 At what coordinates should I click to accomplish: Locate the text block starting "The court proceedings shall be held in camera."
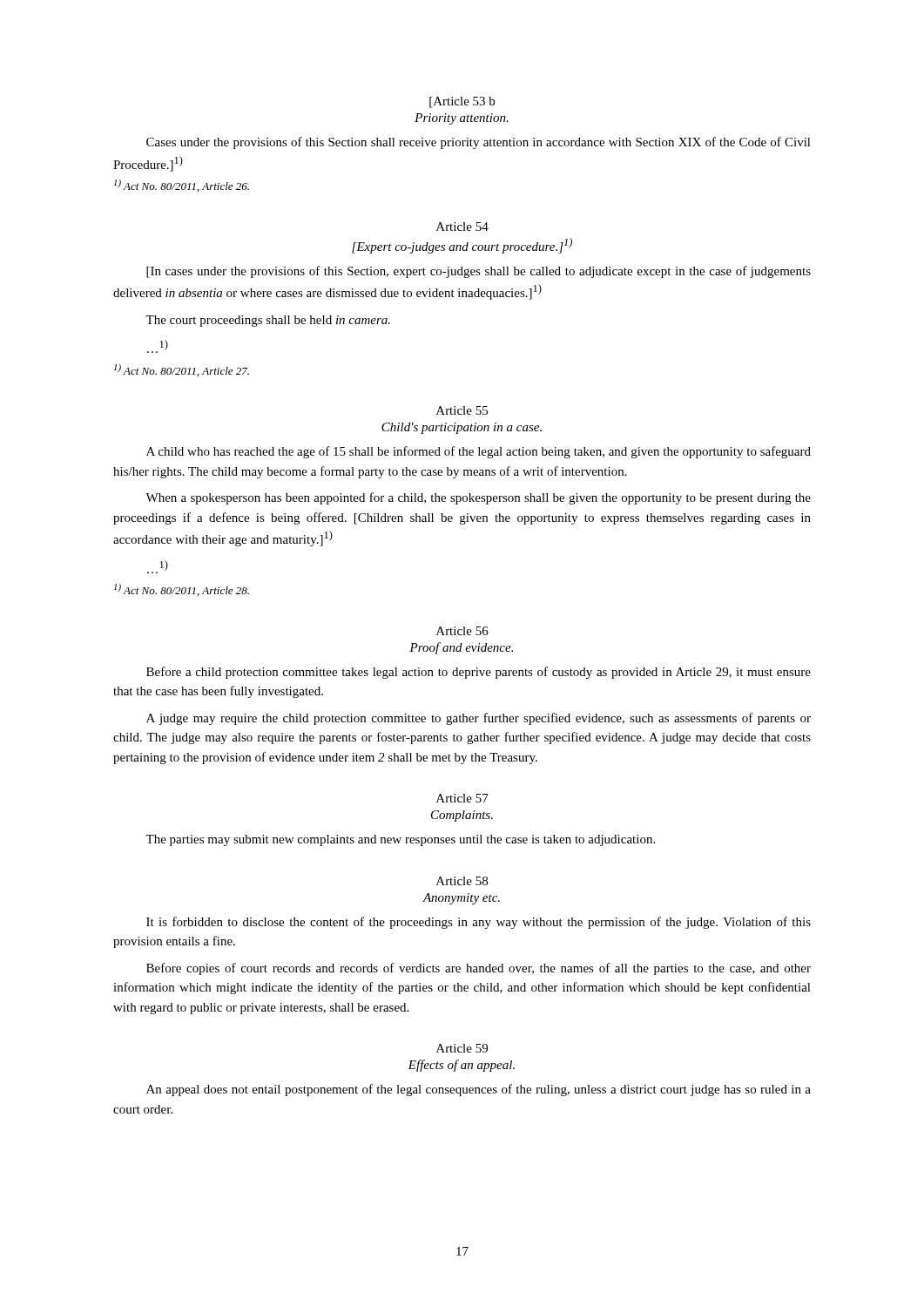(269, 319)
